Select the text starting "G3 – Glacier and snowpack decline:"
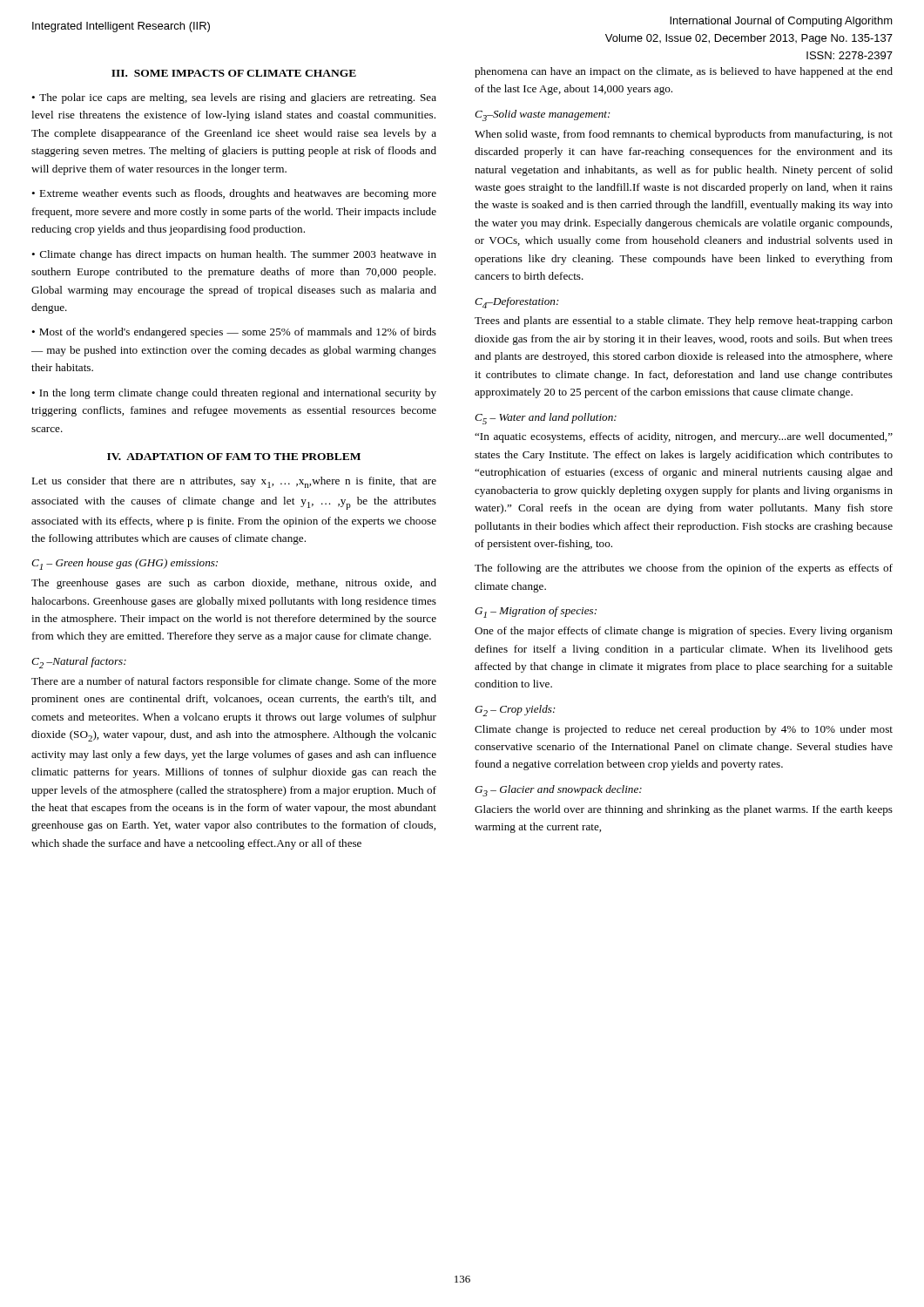 tap(684, 808)
